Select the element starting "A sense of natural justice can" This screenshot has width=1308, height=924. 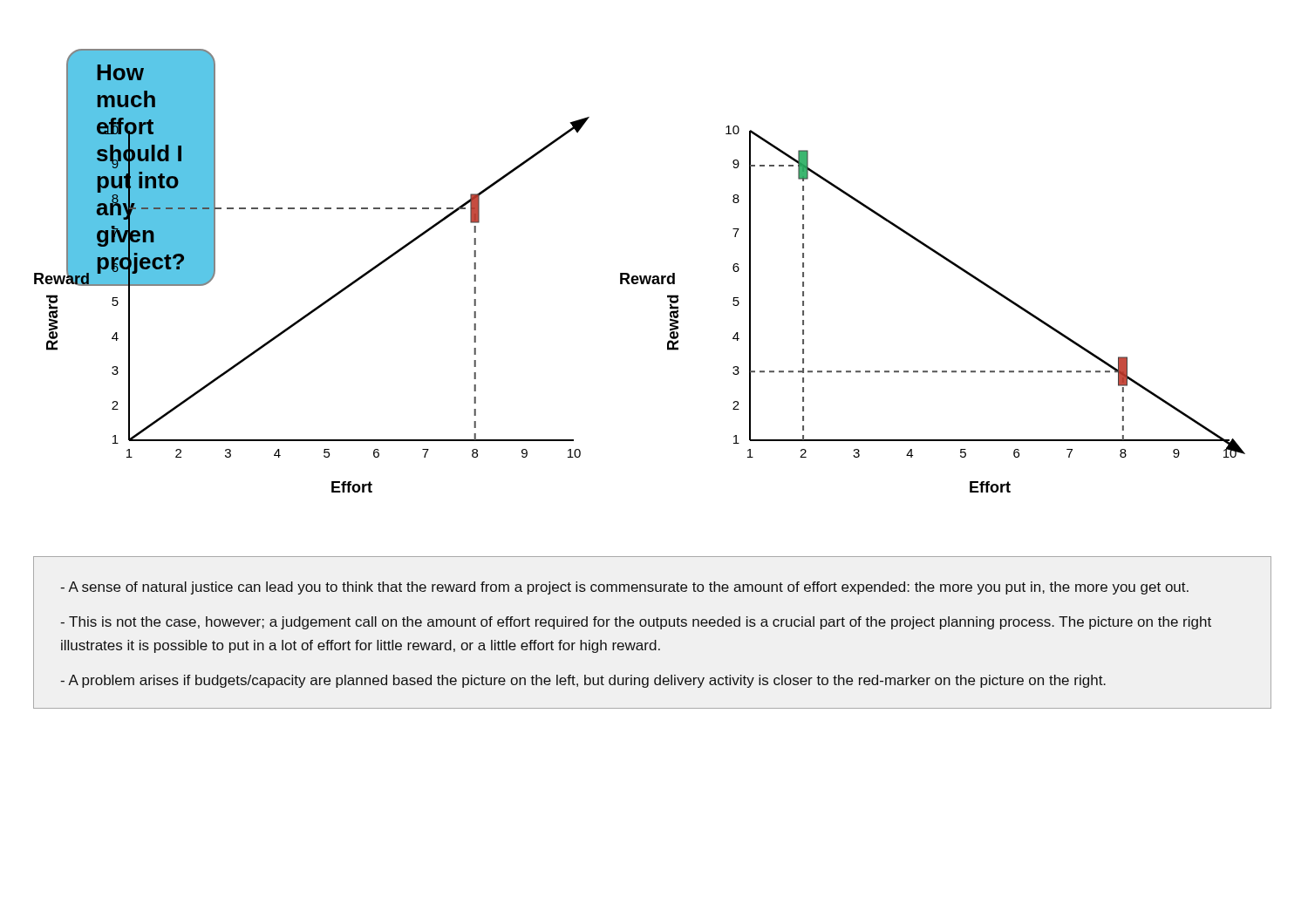click(x=652, y=634)
